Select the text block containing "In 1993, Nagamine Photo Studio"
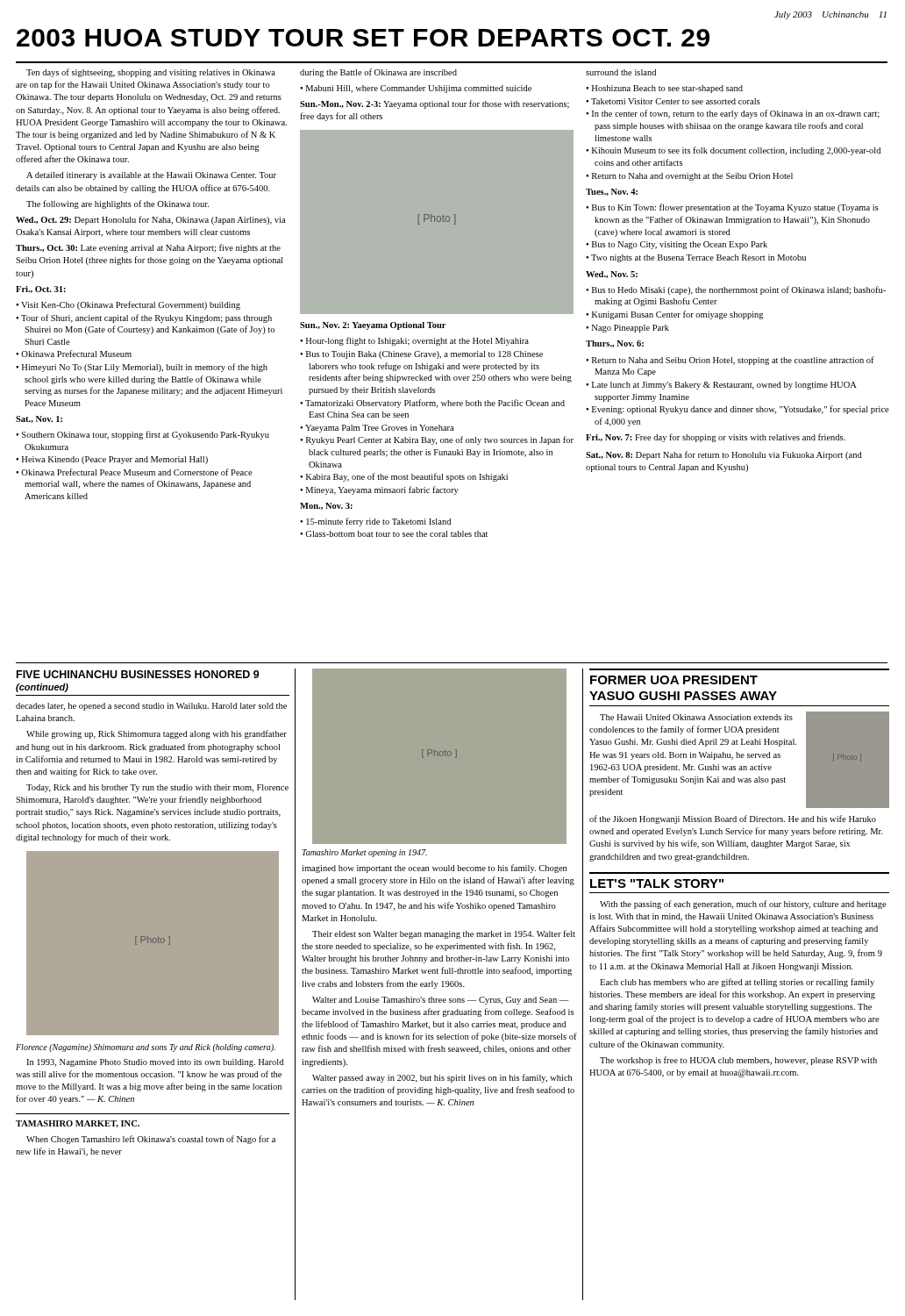 pyautogui.click(x=153, y=1081)
